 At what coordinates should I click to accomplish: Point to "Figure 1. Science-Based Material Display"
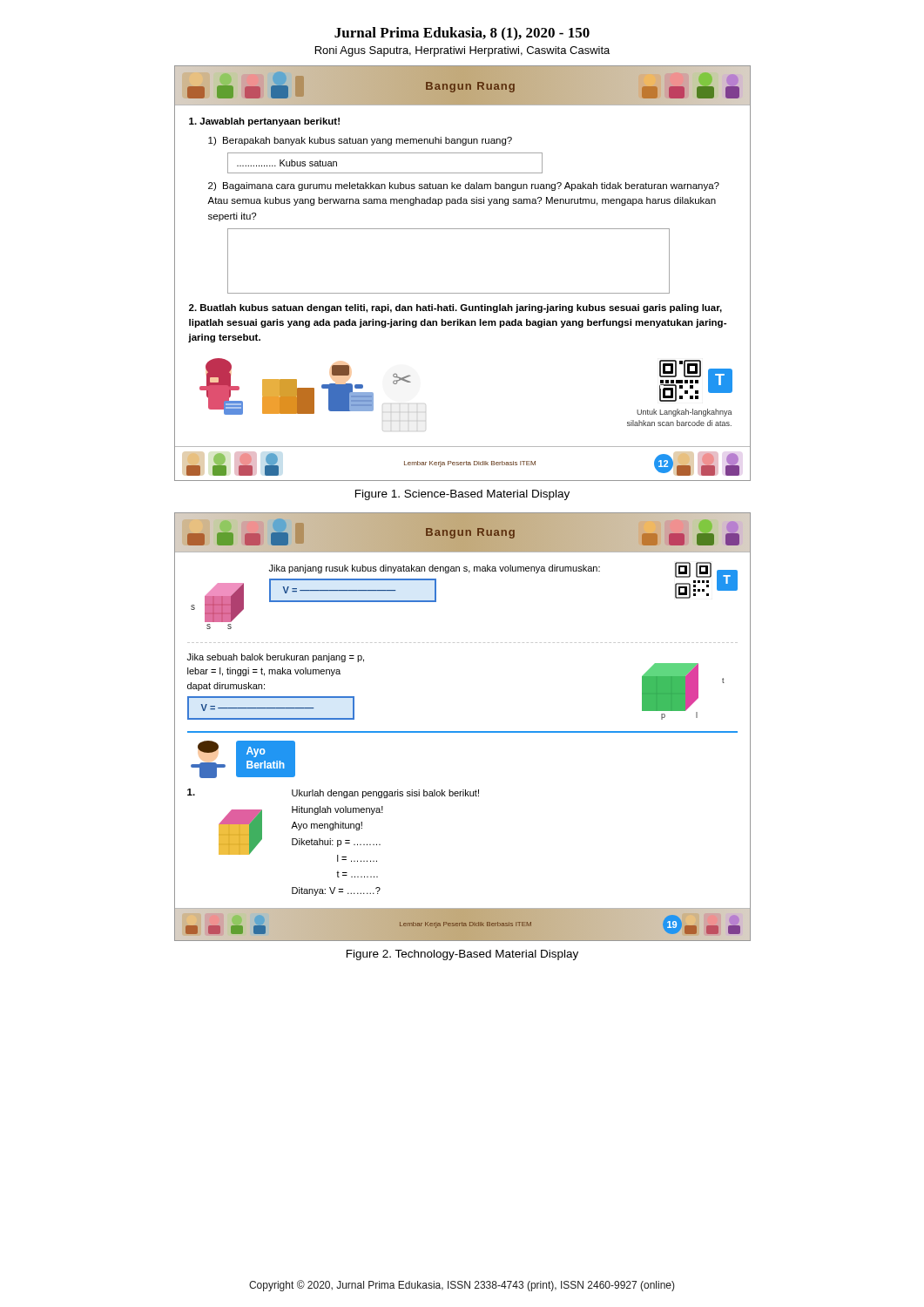click(x=462, y=493)
